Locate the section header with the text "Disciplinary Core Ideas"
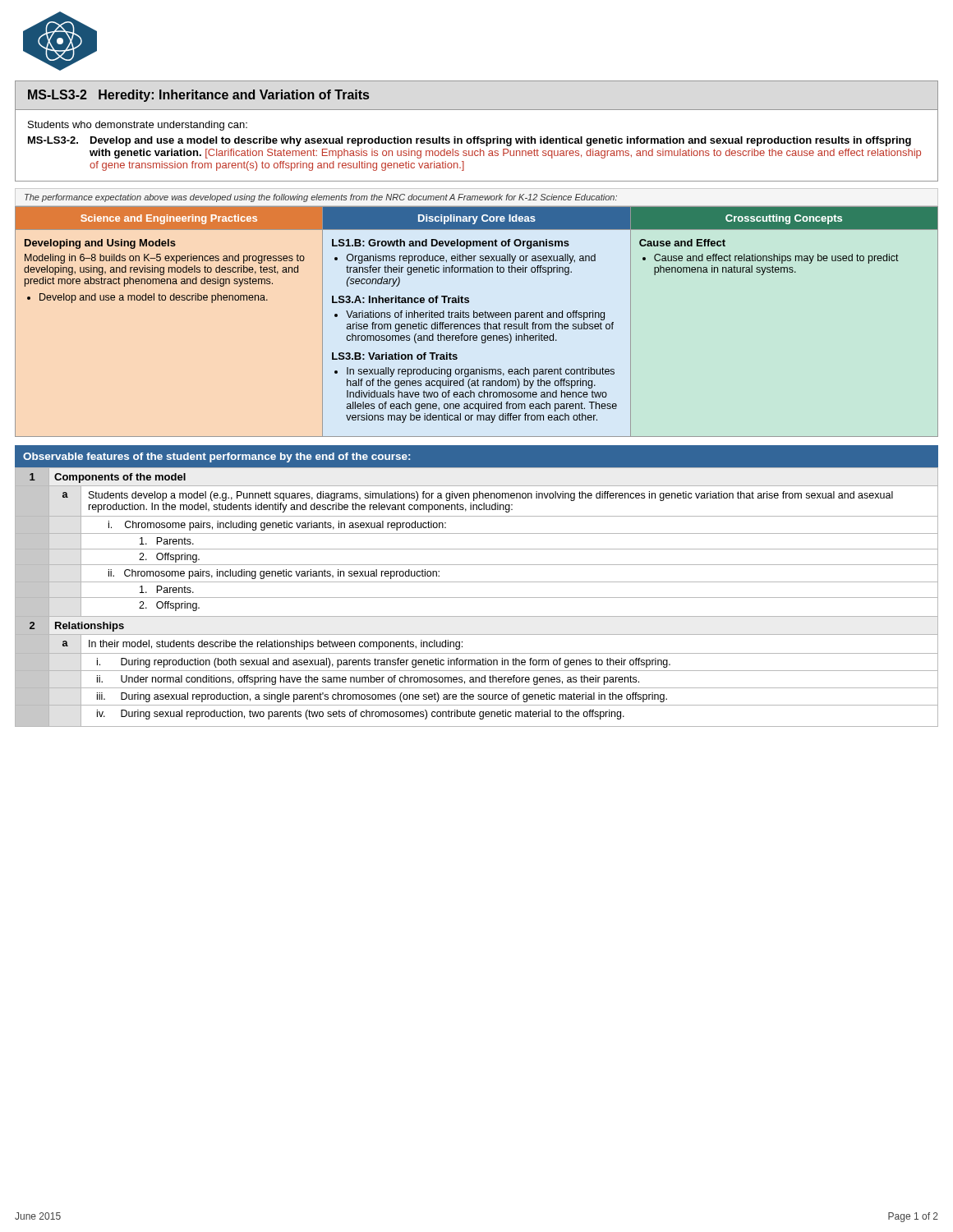The height and width of the screenshot is (1232, 953). 476,218
